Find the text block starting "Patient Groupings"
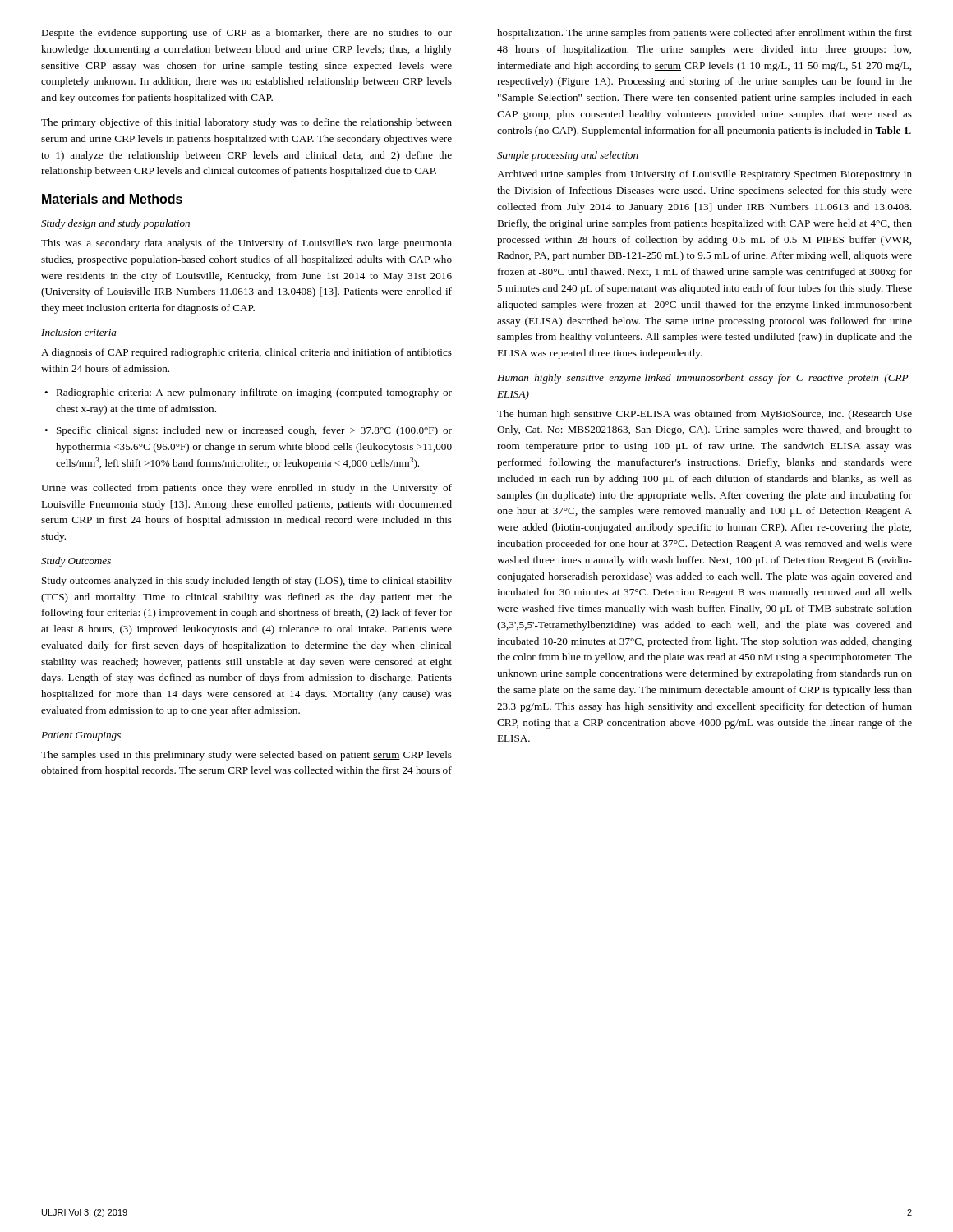This screenshot has height=1232, width=953. [x=81, y=736]
